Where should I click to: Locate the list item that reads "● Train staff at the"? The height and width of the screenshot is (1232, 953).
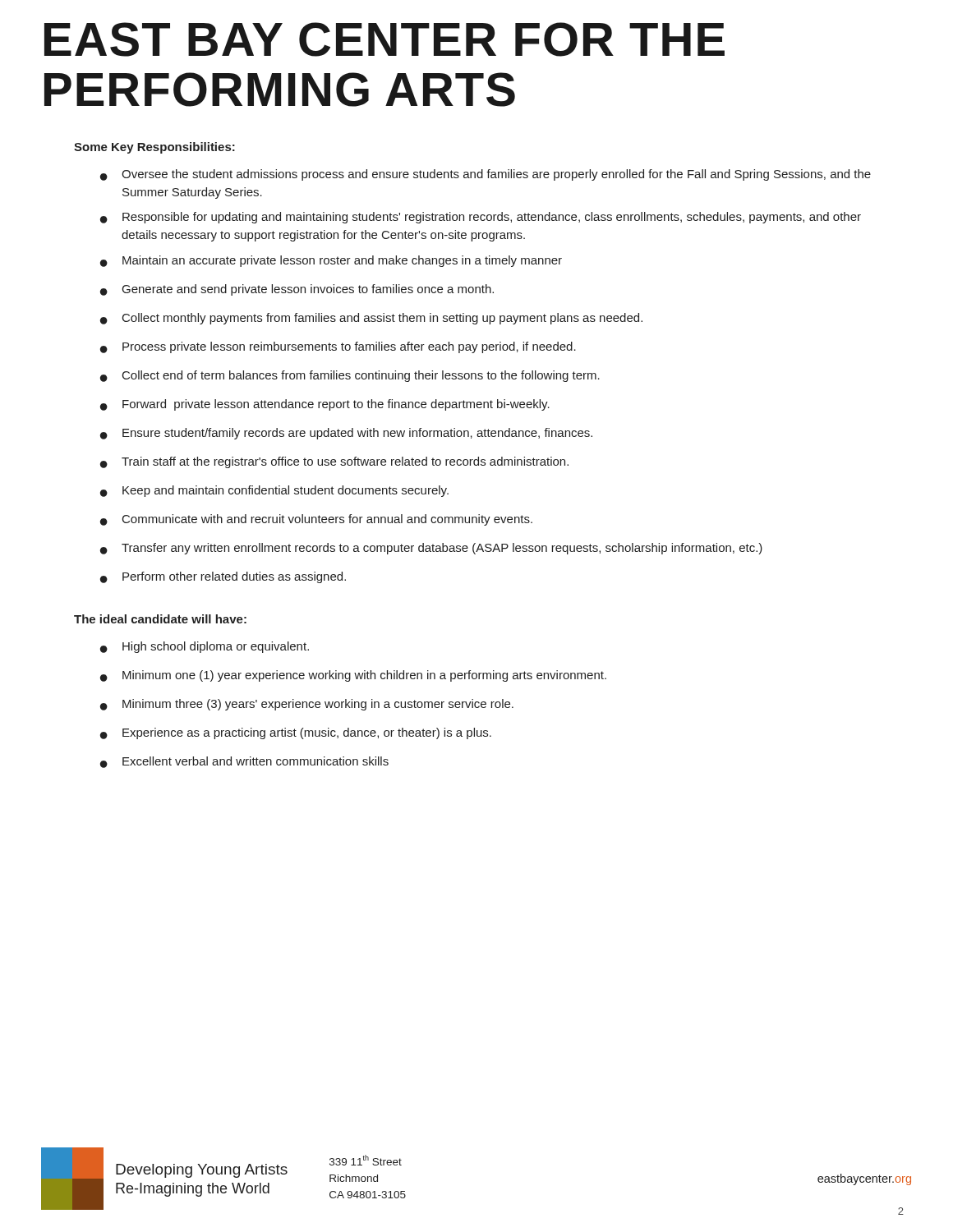(489, 463)
